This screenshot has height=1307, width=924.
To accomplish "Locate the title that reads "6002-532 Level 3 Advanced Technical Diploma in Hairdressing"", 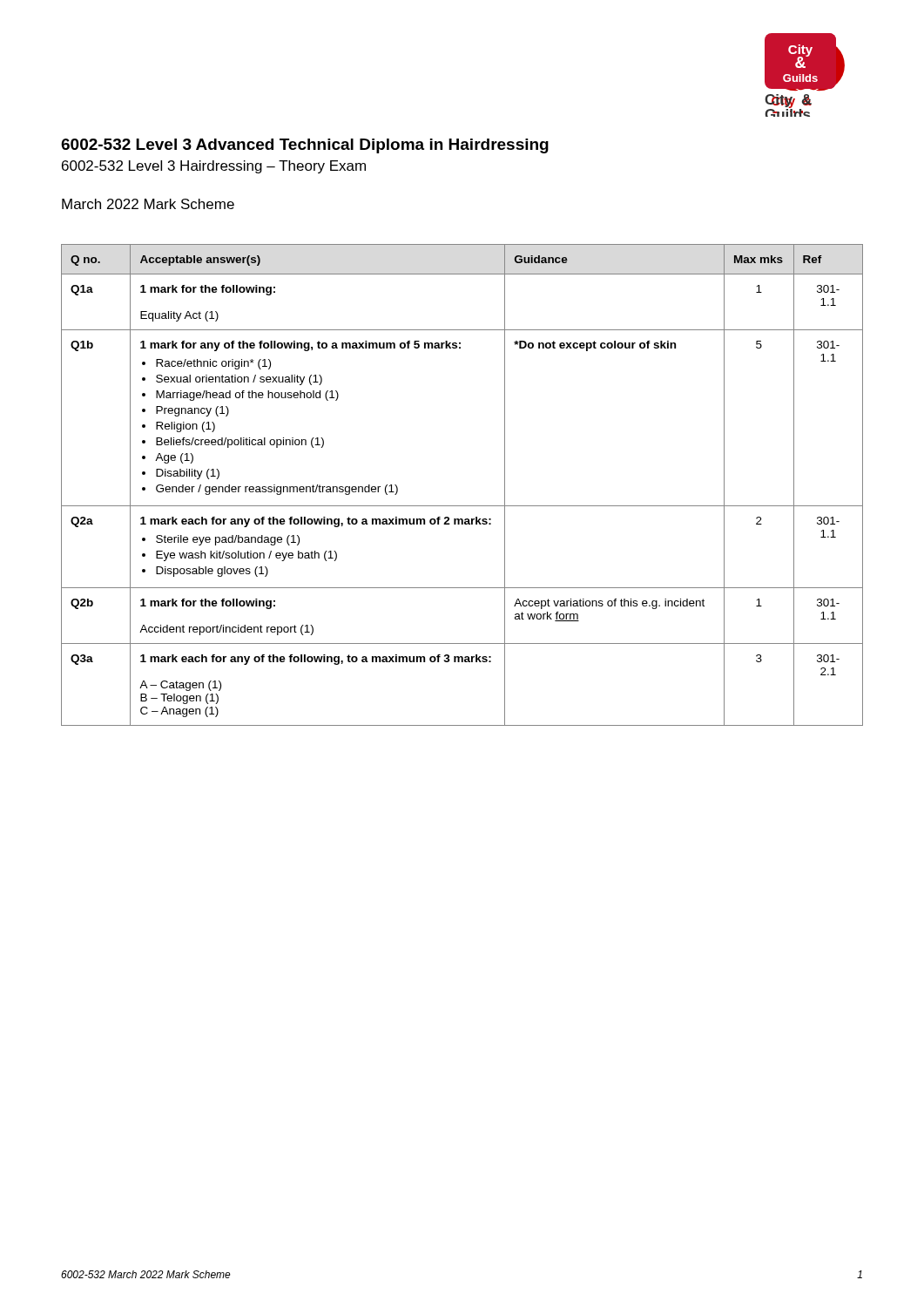I will click(305, 155).
